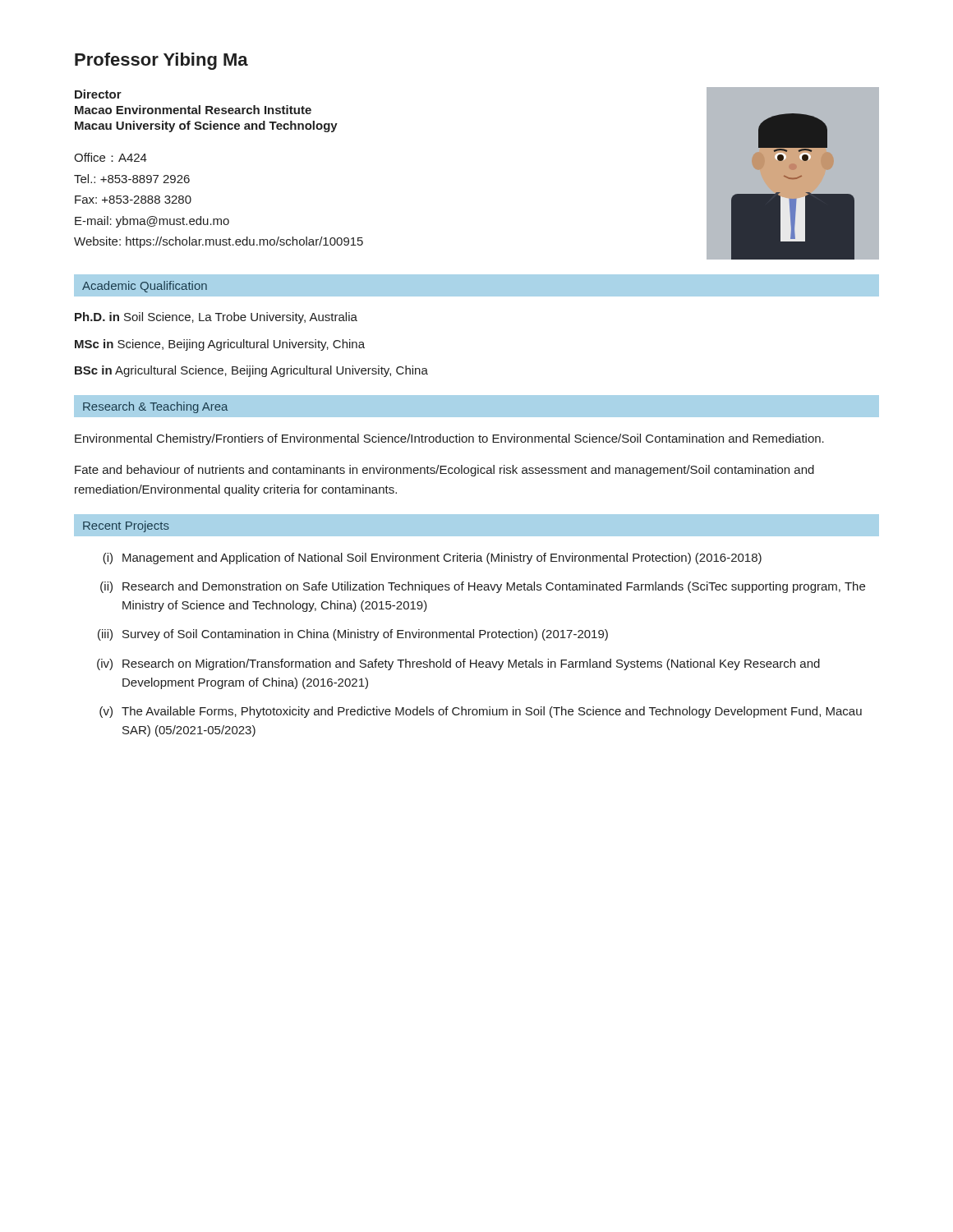The height and width of the screenshot is (1232, 953).
Task: Locate the block of text that opens with "(iii) Survey of Soil Contamination in China (Ministry"
Action: 476,634
